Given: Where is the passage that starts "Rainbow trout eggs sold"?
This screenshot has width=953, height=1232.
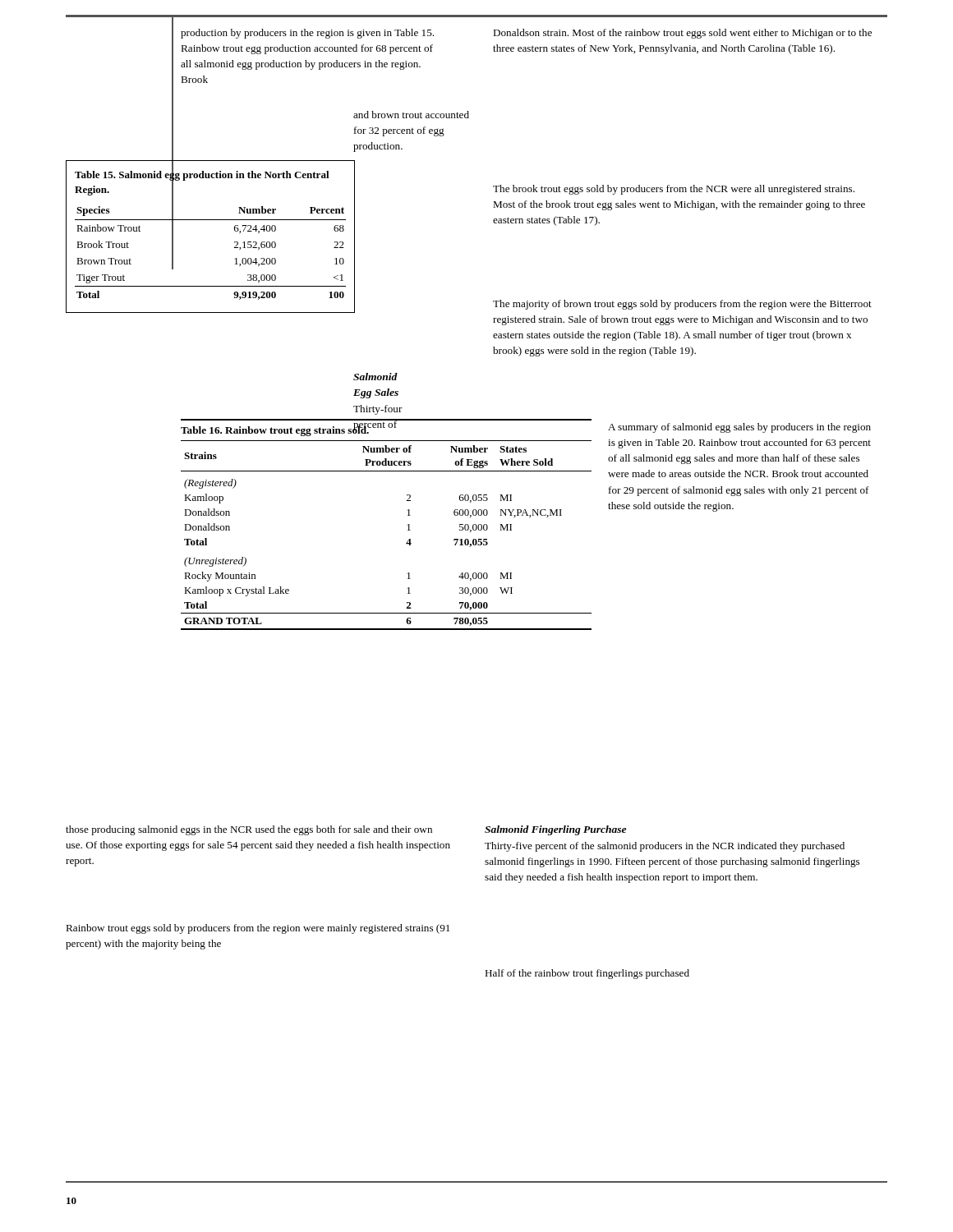Looking at the screenshot, I should tap(258, 936).
